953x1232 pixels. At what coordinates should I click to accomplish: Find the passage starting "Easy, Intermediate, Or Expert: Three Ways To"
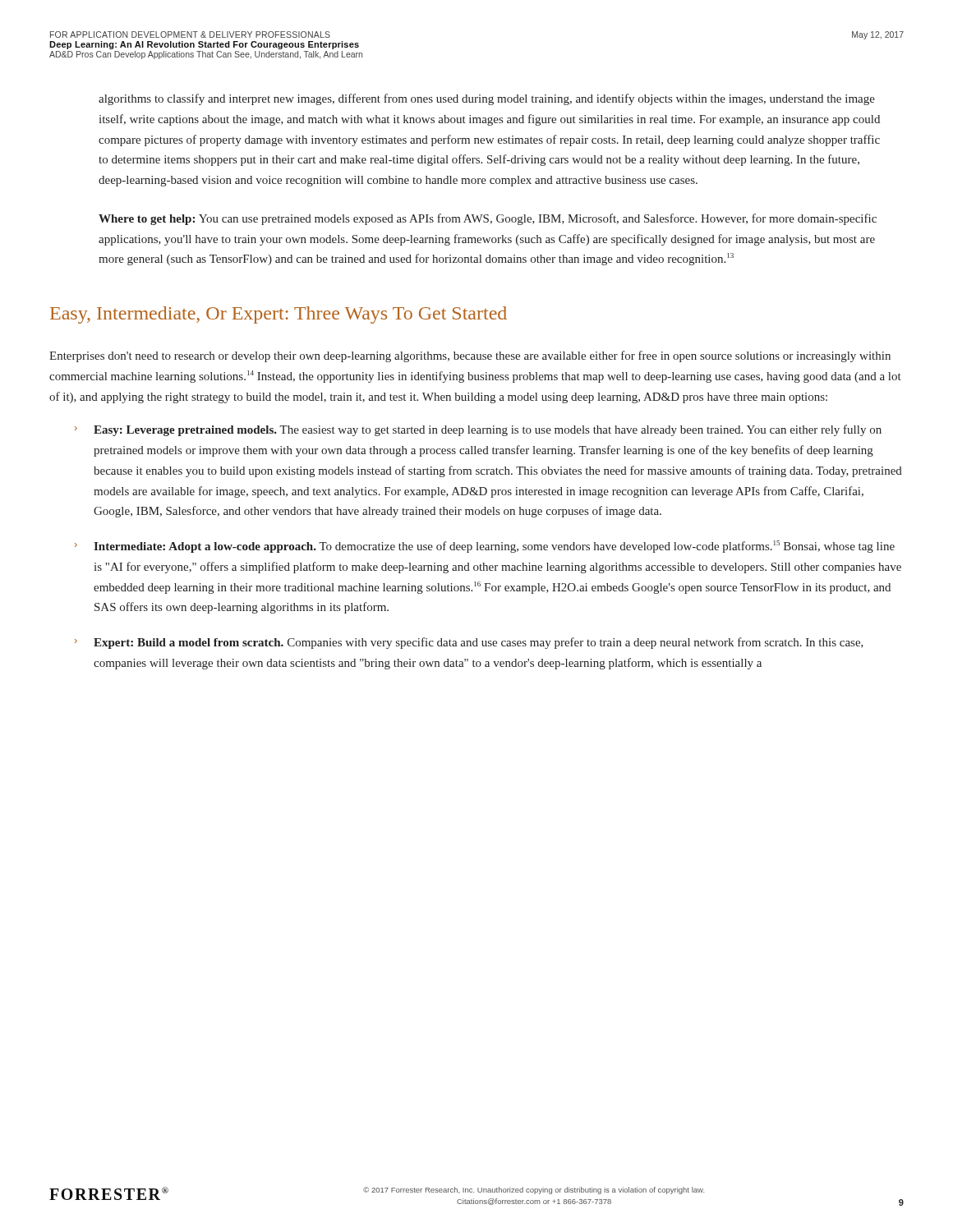476,315
